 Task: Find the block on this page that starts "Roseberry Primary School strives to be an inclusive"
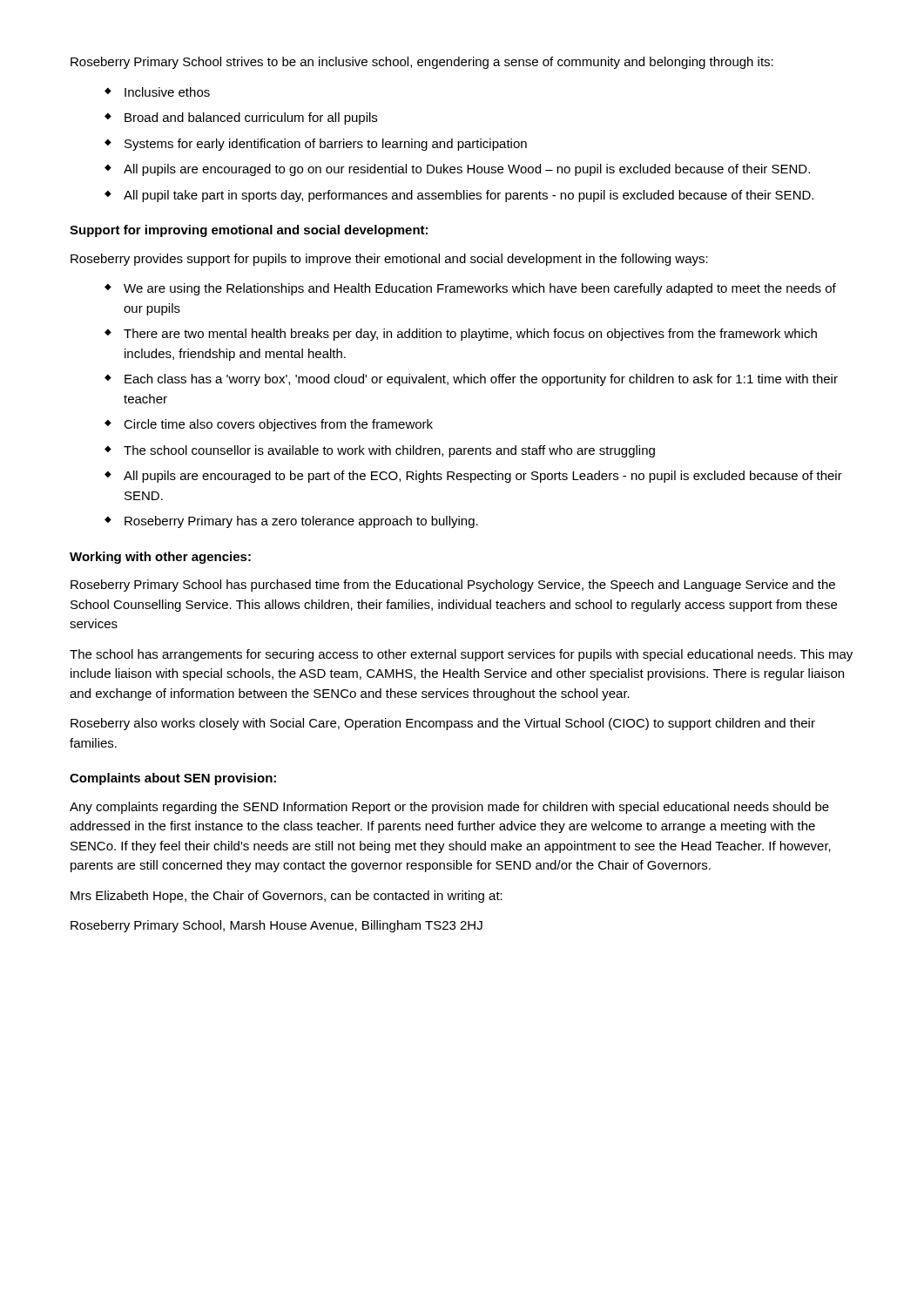[x=462, y=62]
